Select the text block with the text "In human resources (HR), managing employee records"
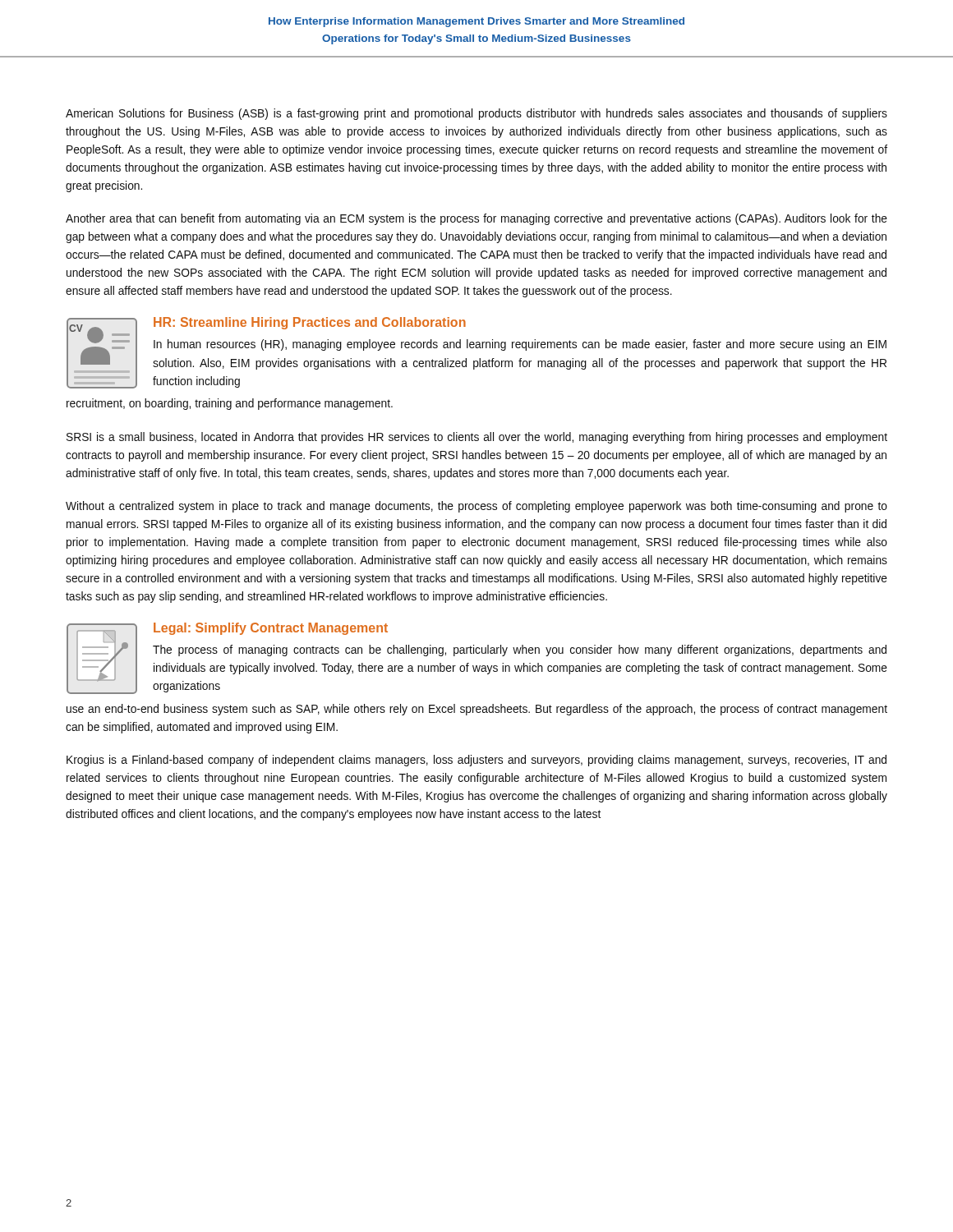Screen dimensions: 1232x953 pyautogui.click(x=520, y=363)
